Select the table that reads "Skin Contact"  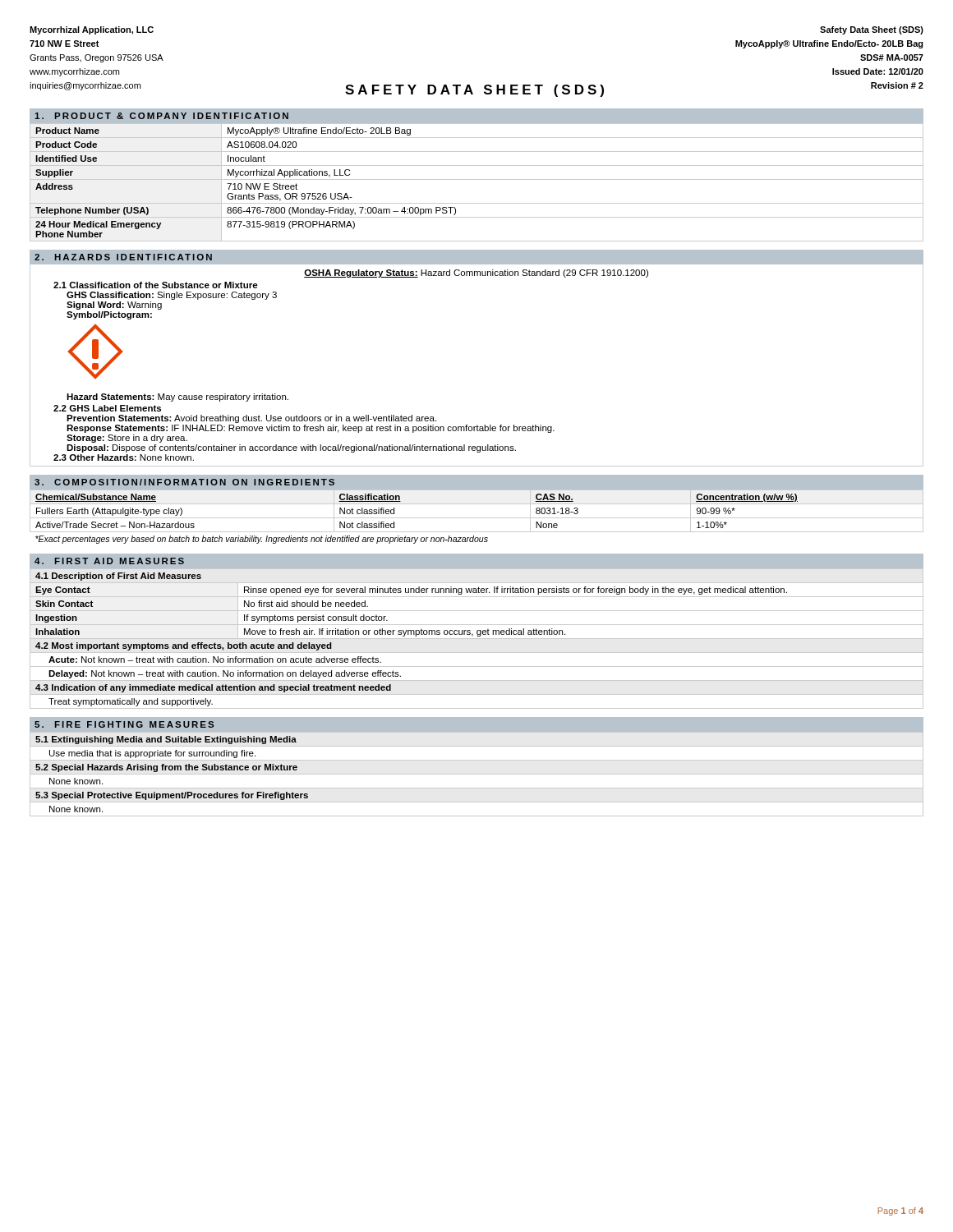(476, 639)
